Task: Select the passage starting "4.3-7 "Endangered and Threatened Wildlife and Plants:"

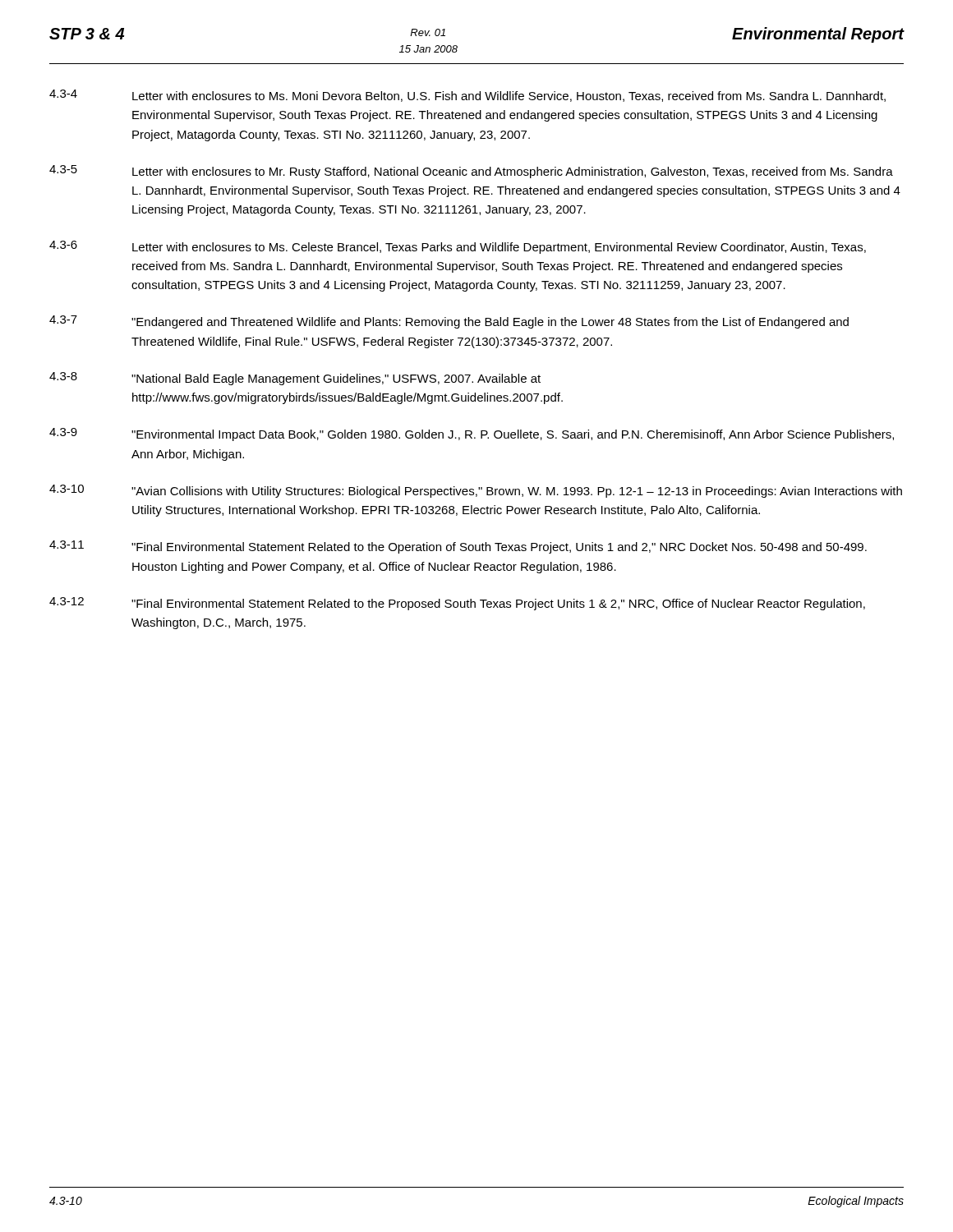Action: pos(476,331)
